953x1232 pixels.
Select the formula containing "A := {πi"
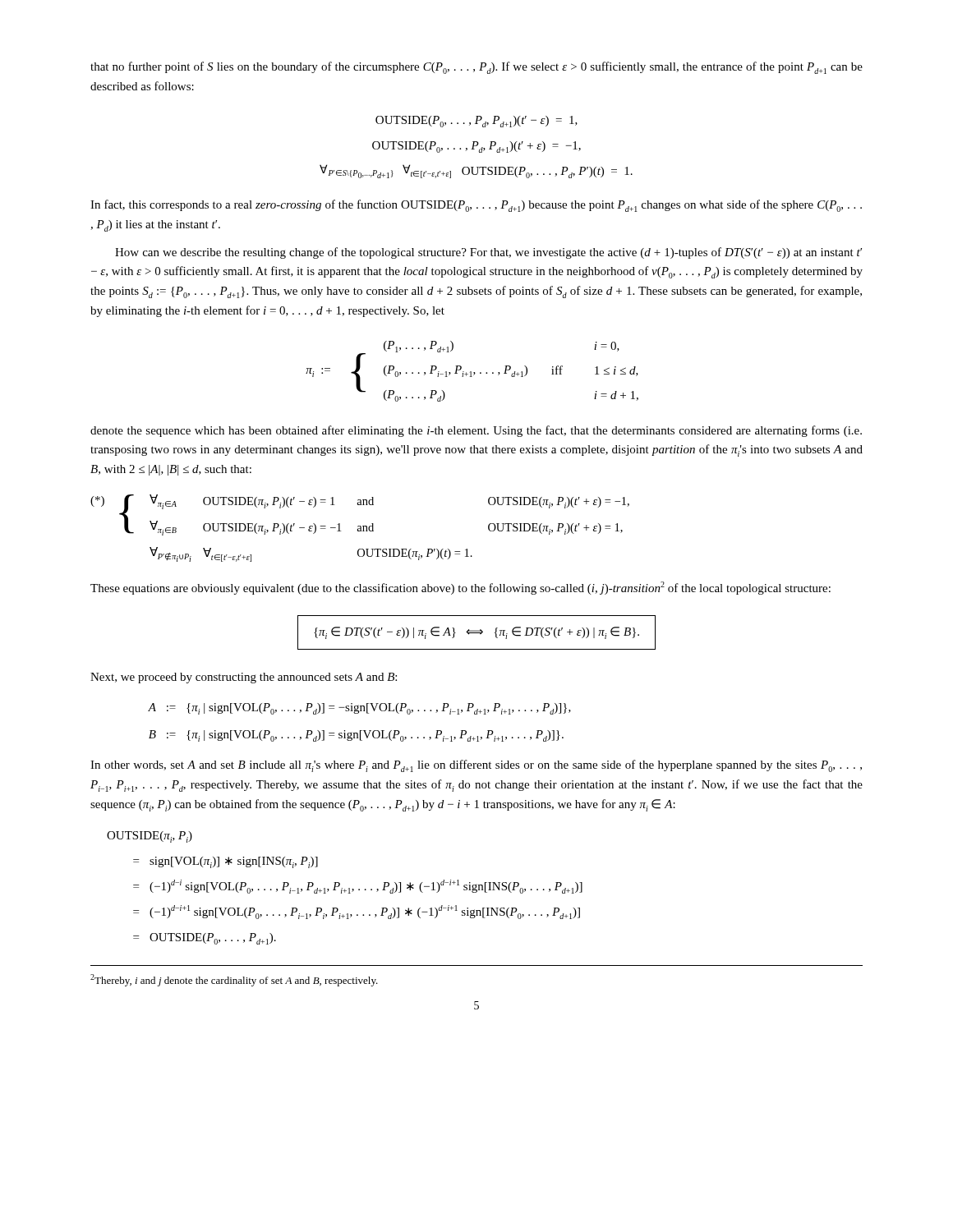click(497, 721)
